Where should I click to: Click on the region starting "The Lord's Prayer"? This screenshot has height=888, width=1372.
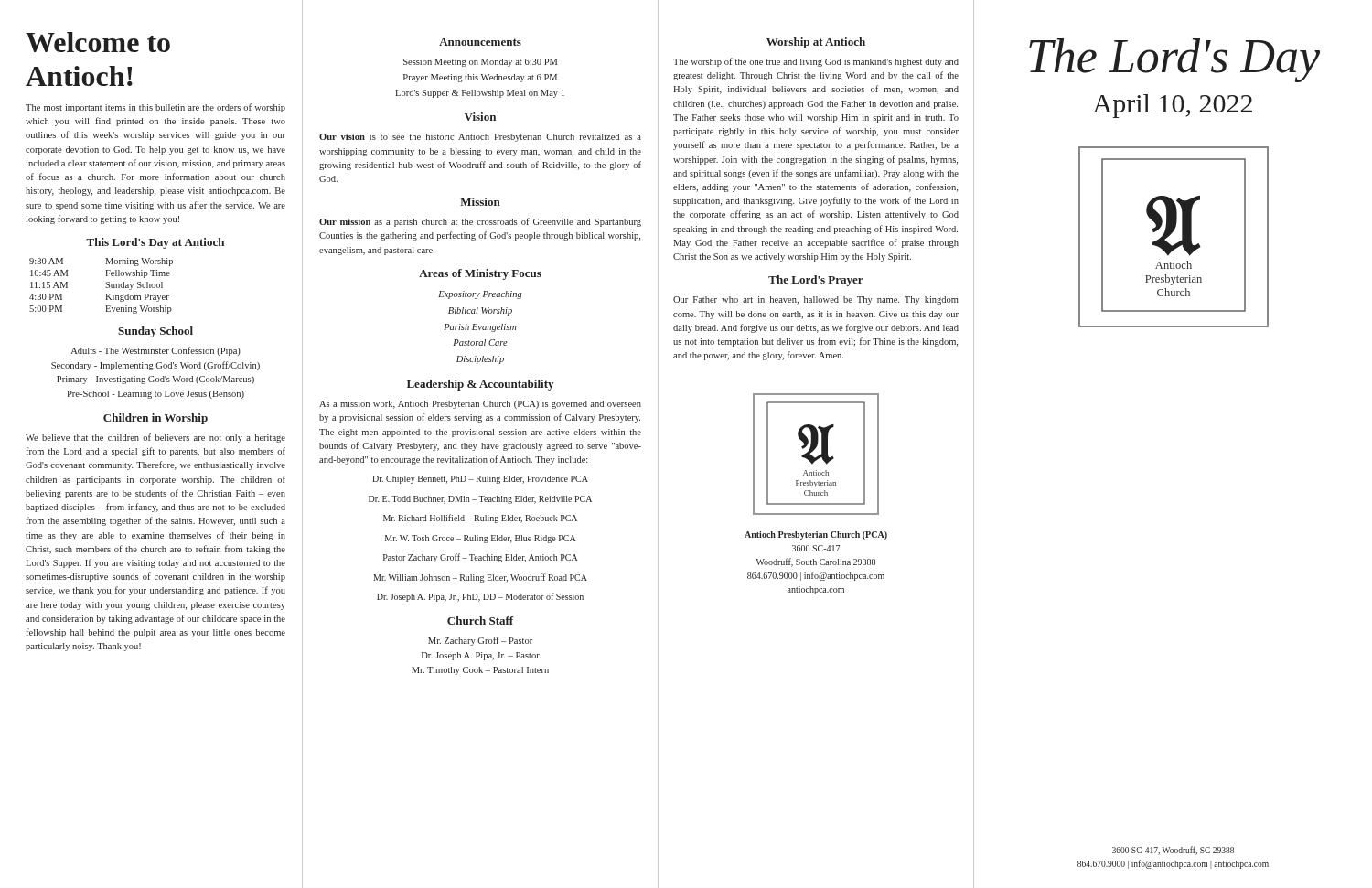(816, 280)
